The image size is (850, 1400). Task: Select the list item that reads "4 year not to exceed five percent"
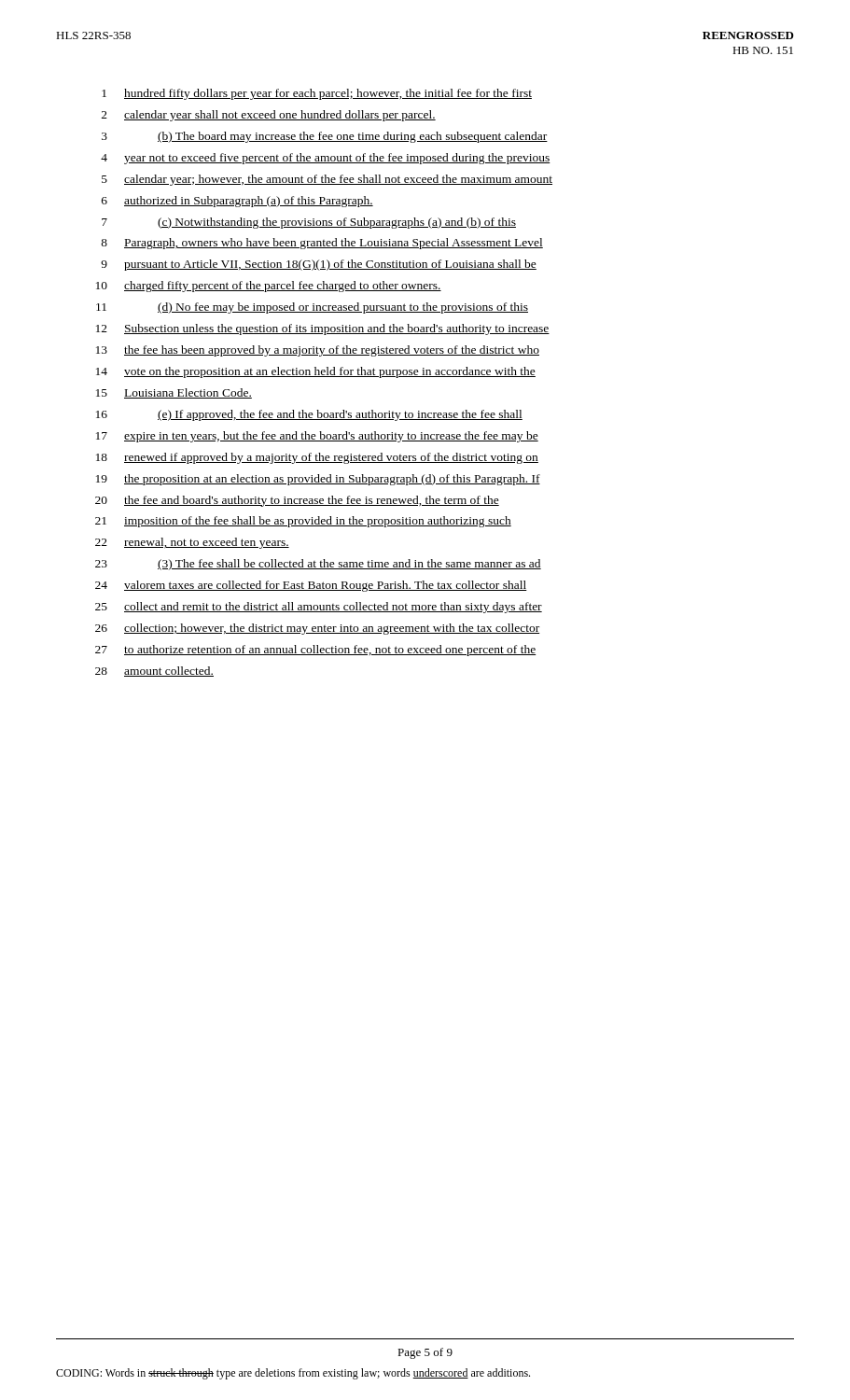click(425, 158)
